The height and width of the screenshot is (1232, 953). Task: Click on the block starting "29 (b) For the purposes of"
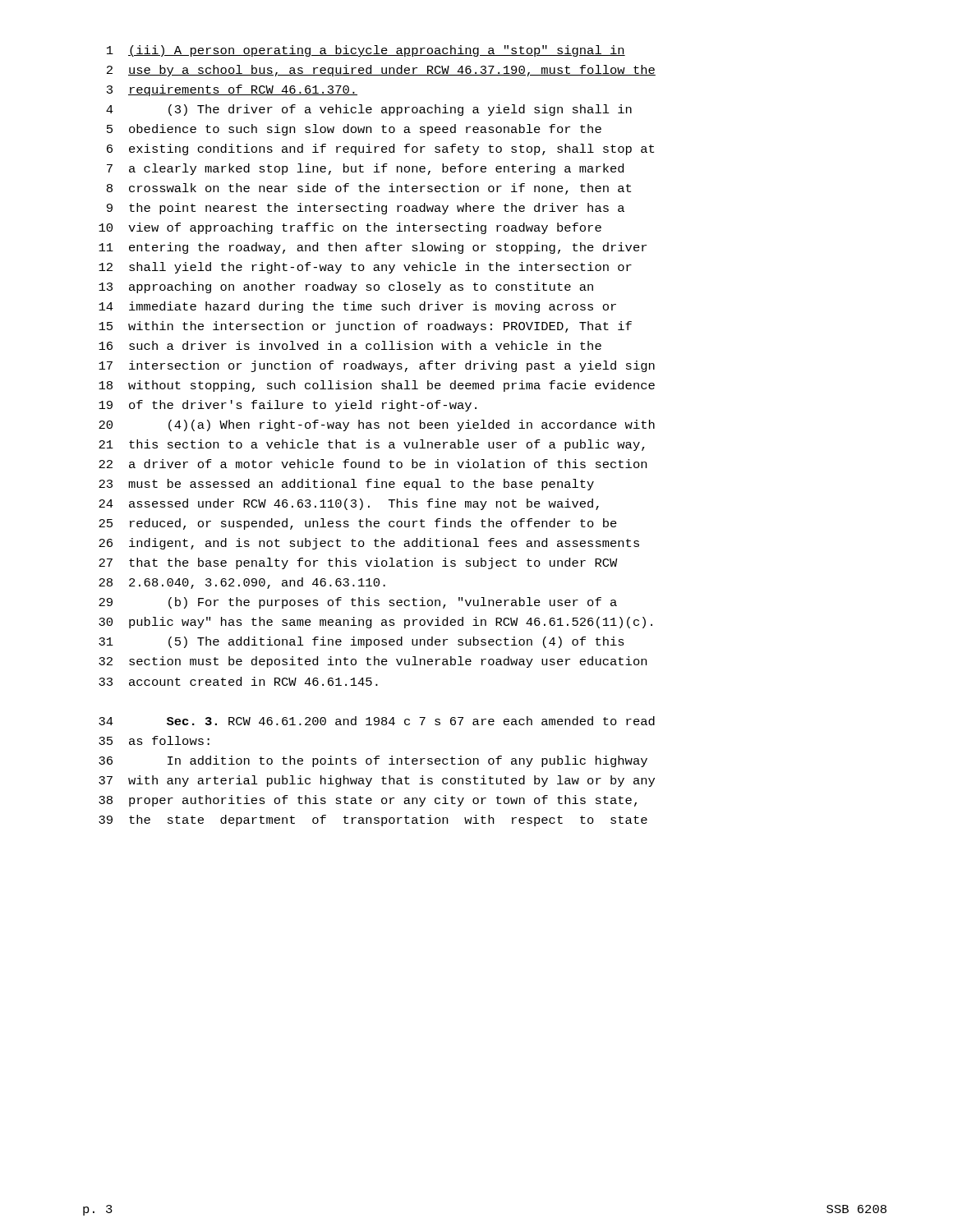tap(485, 613)
